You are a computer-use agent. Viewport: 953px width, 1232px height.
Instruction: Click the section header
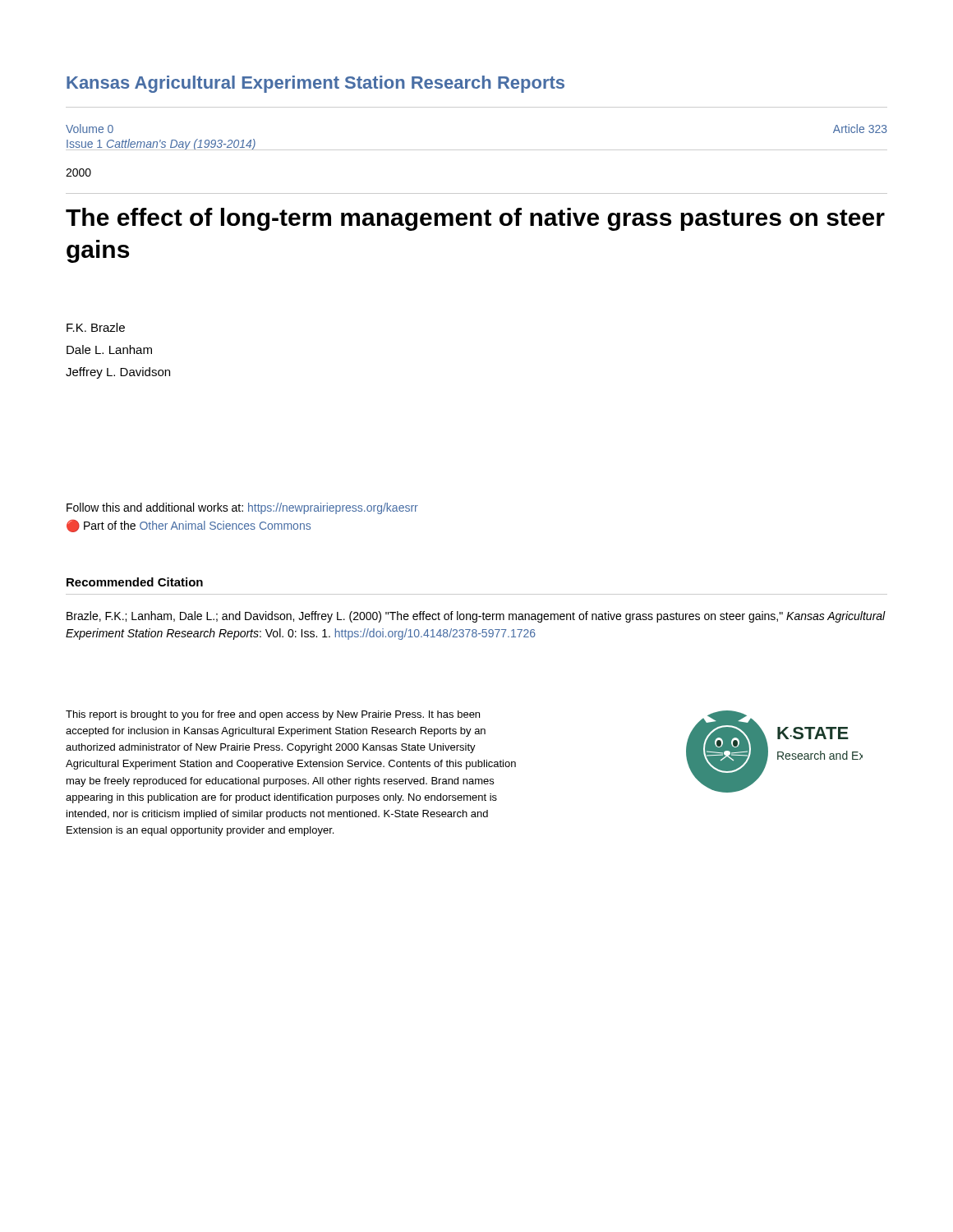point(476,585)
